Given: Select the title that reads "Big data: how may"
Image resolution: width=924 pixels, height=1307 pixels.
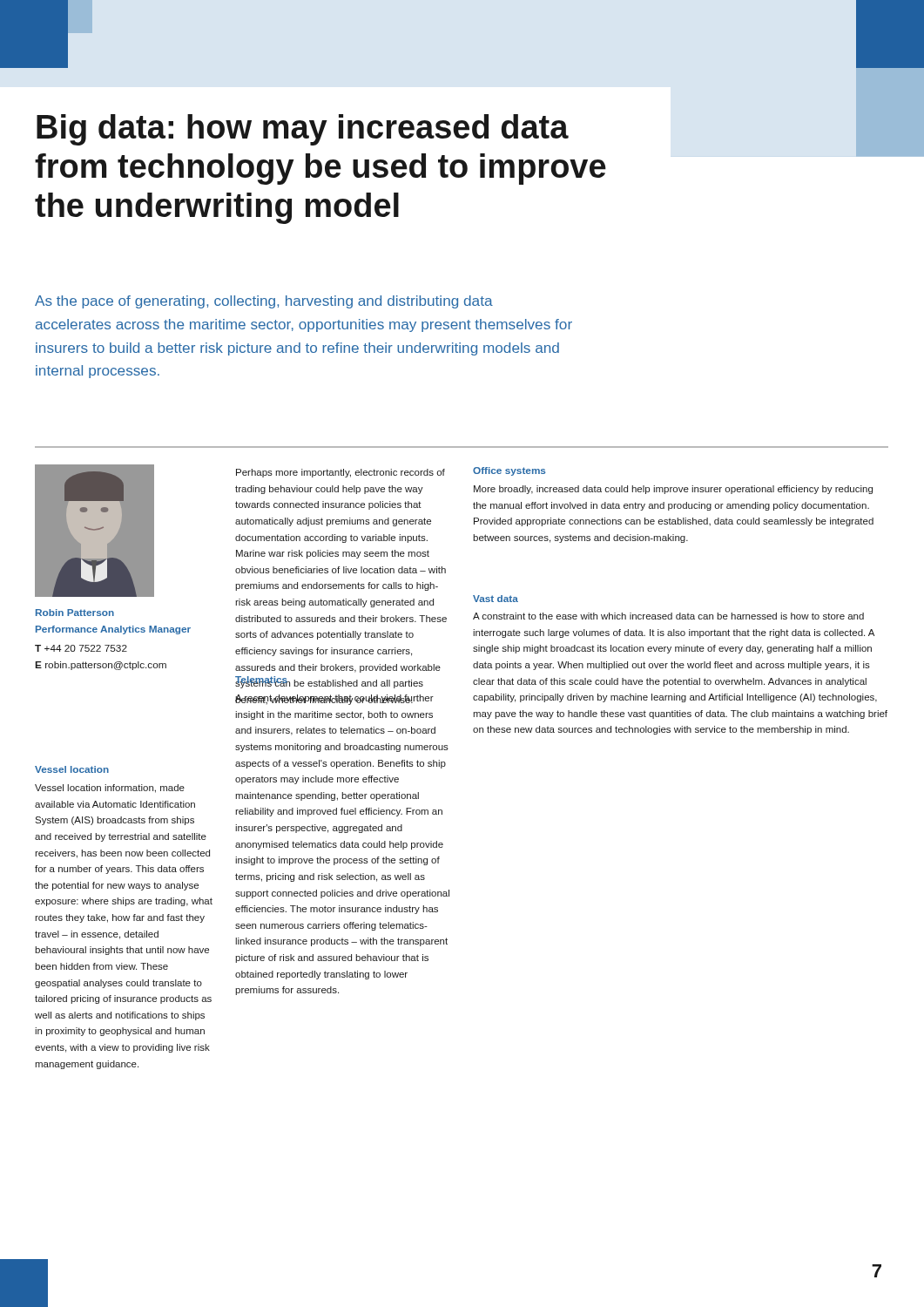Looking at the screenshot, I should (x=336, y=167).
